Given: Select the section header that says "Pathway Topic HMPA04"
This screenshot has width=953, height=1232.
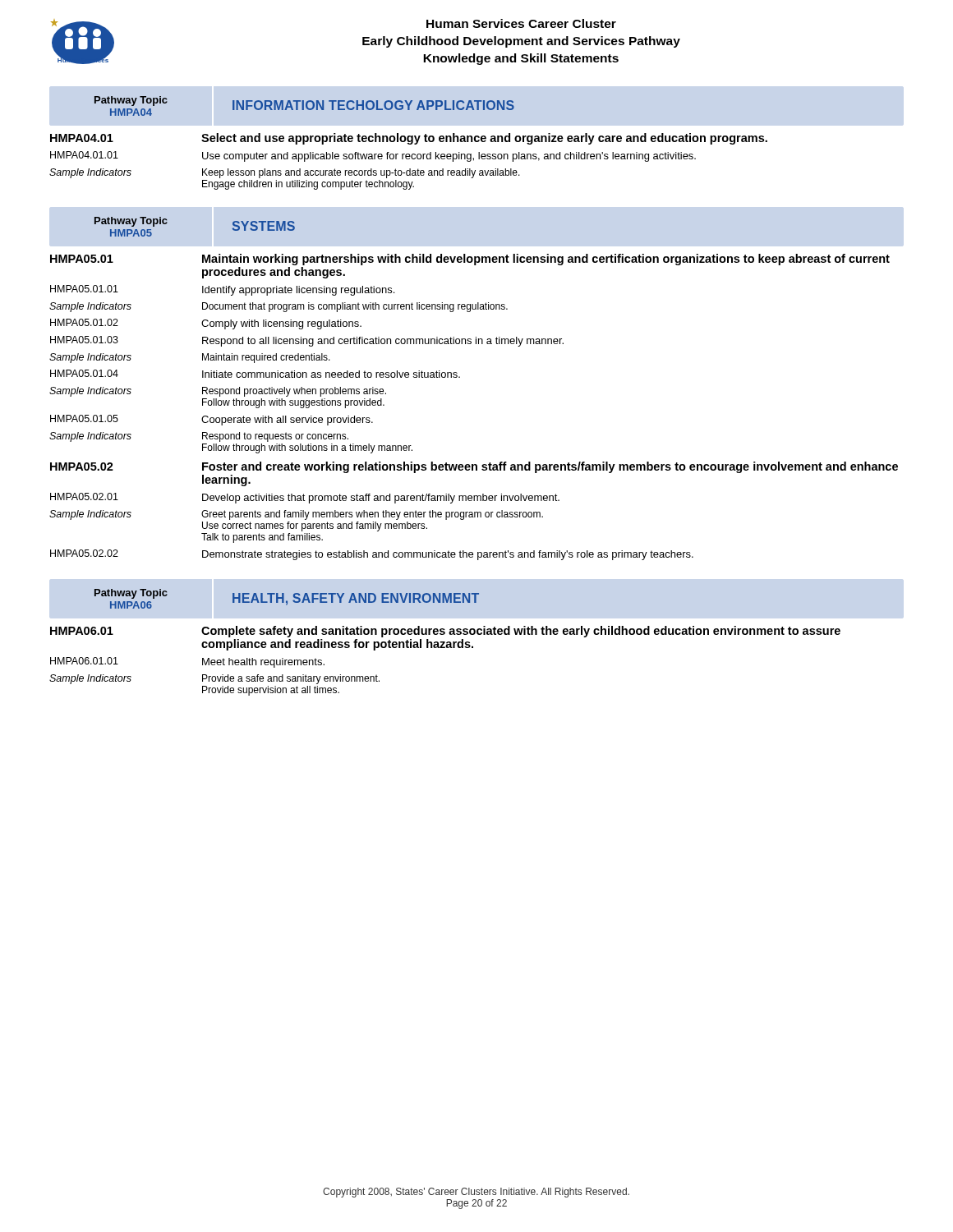Looking at the screenshot, I should 476,106.
